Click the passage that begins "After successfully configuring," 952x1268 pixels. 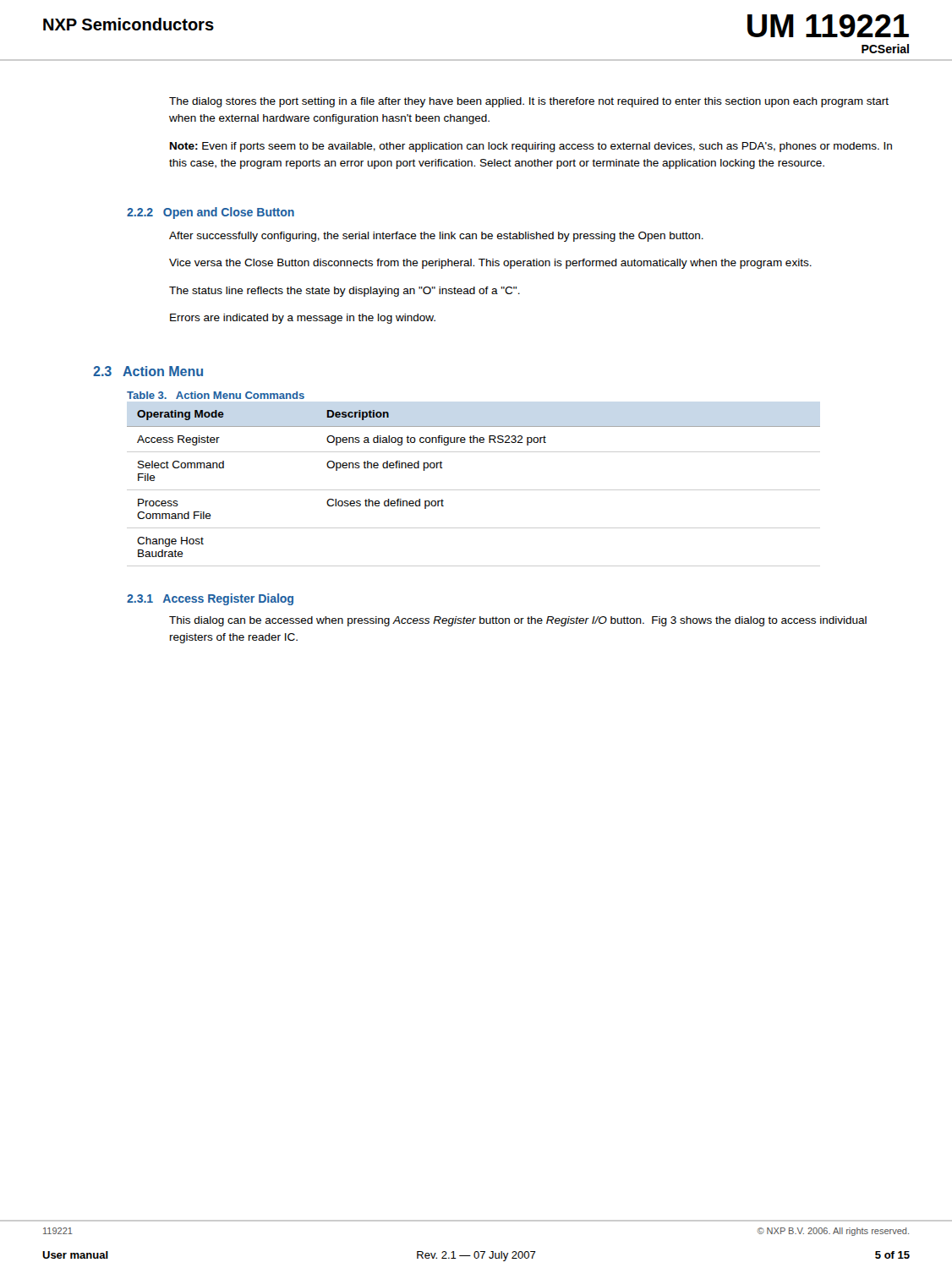436,235
